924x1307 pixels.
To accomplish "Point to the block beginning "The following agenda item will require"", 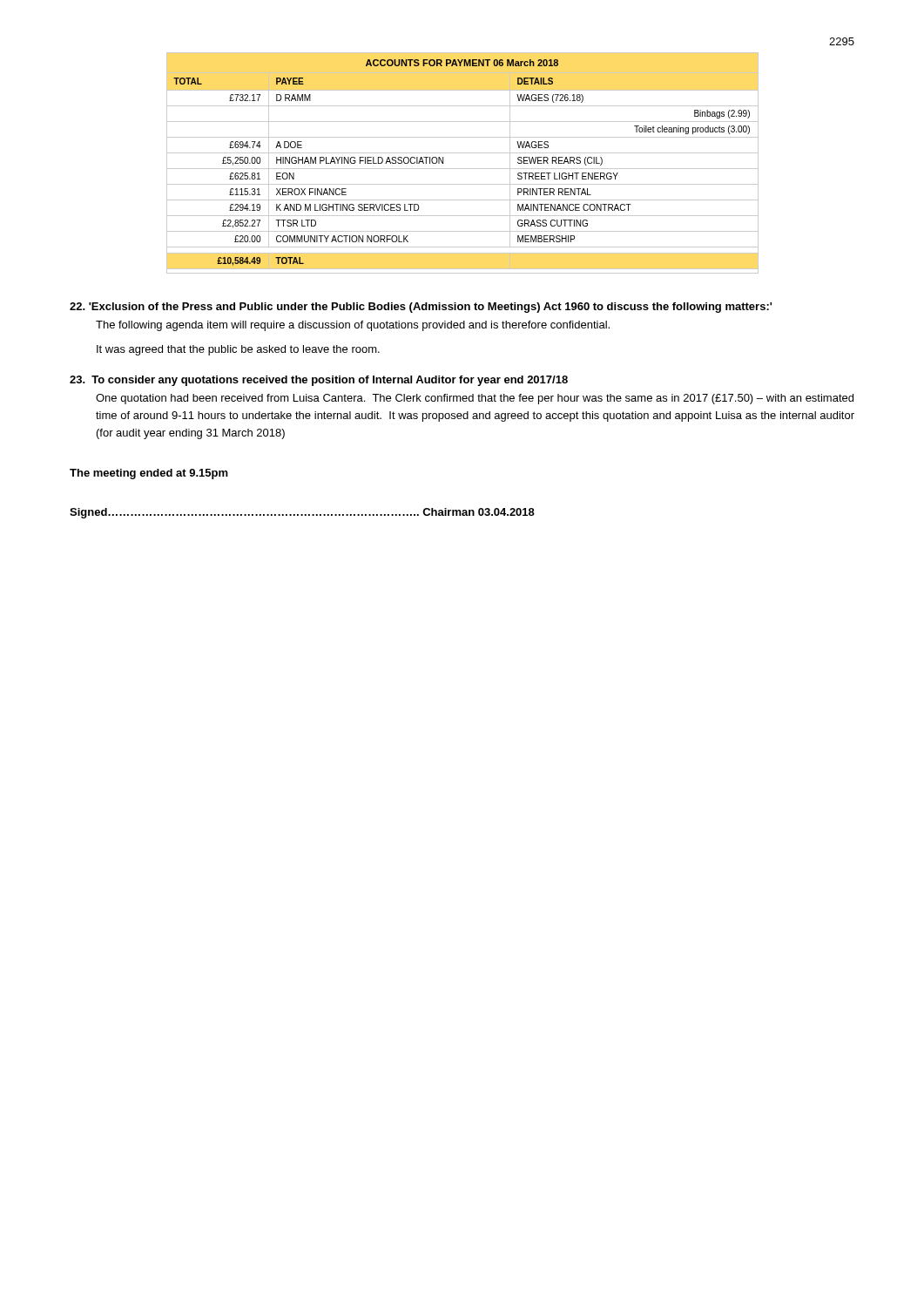I will [x=353, y=325].
